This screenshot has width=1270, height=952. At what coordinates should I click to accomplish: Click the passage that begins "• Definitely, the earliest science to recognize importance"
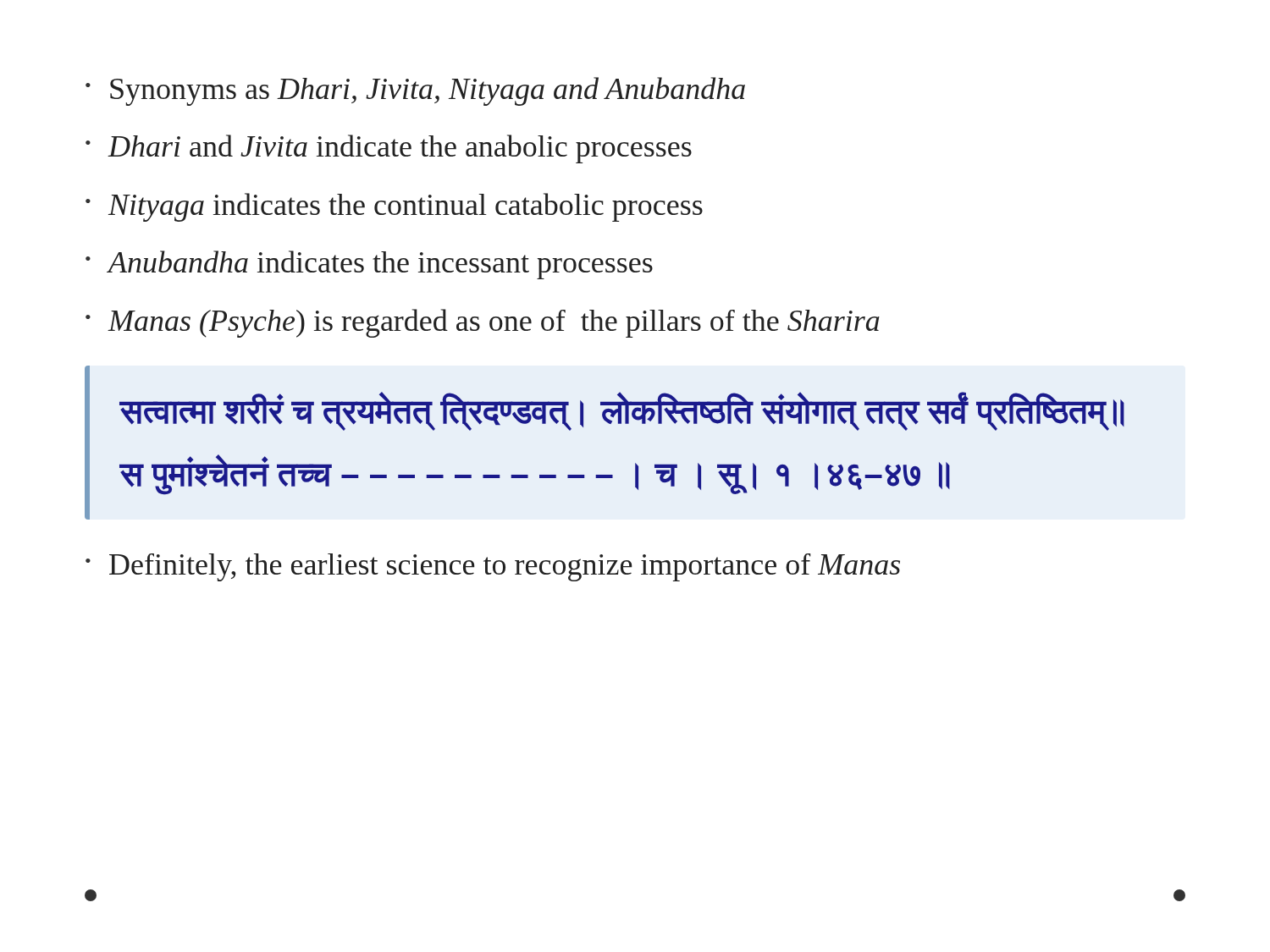[x=635, y=565]
